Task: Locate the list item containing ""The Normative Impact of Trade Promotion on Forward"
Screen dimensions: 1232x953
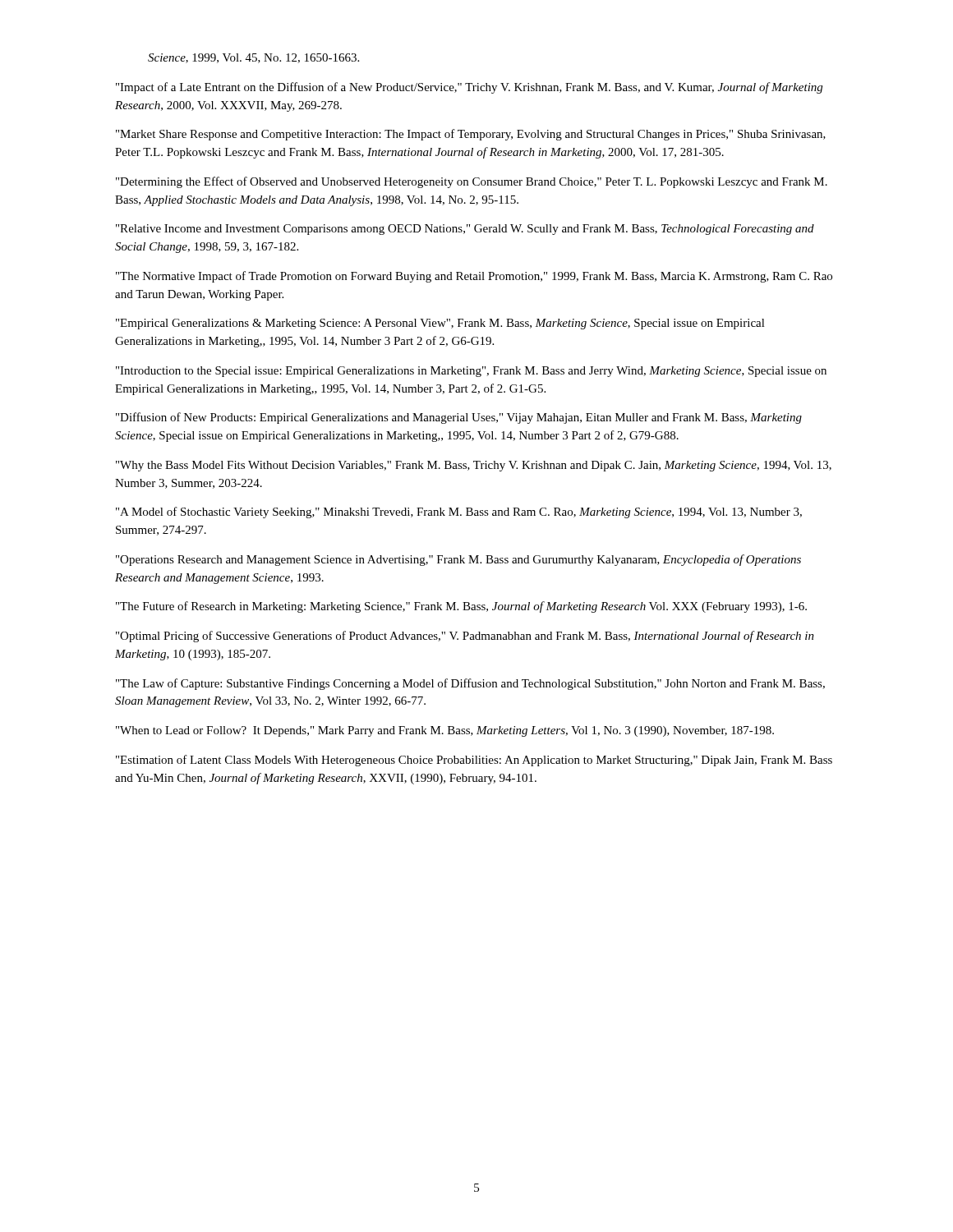Action: pos(476,285)
